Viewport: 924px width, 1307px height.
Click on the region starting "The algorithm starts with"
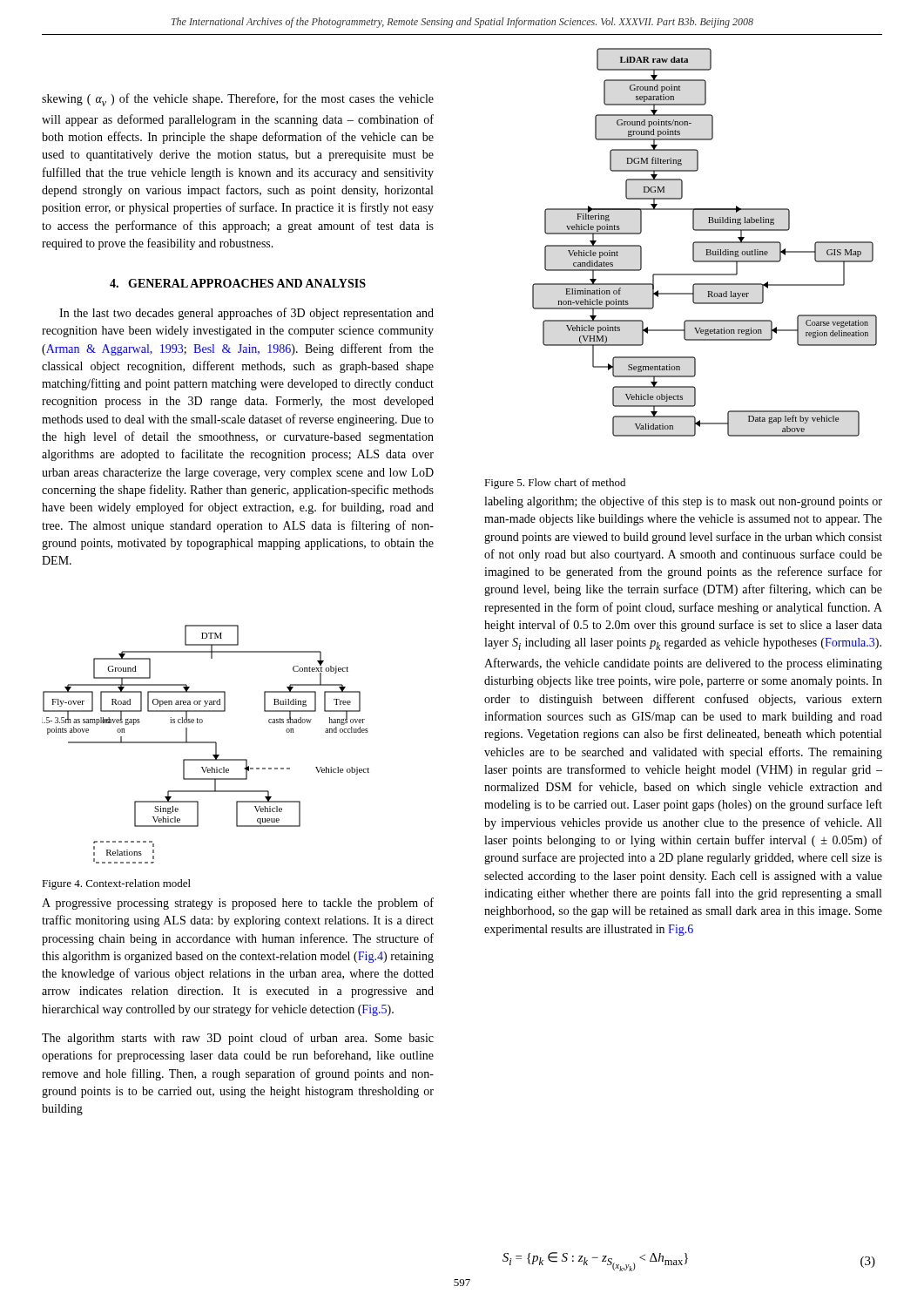tap(238, 1074)
